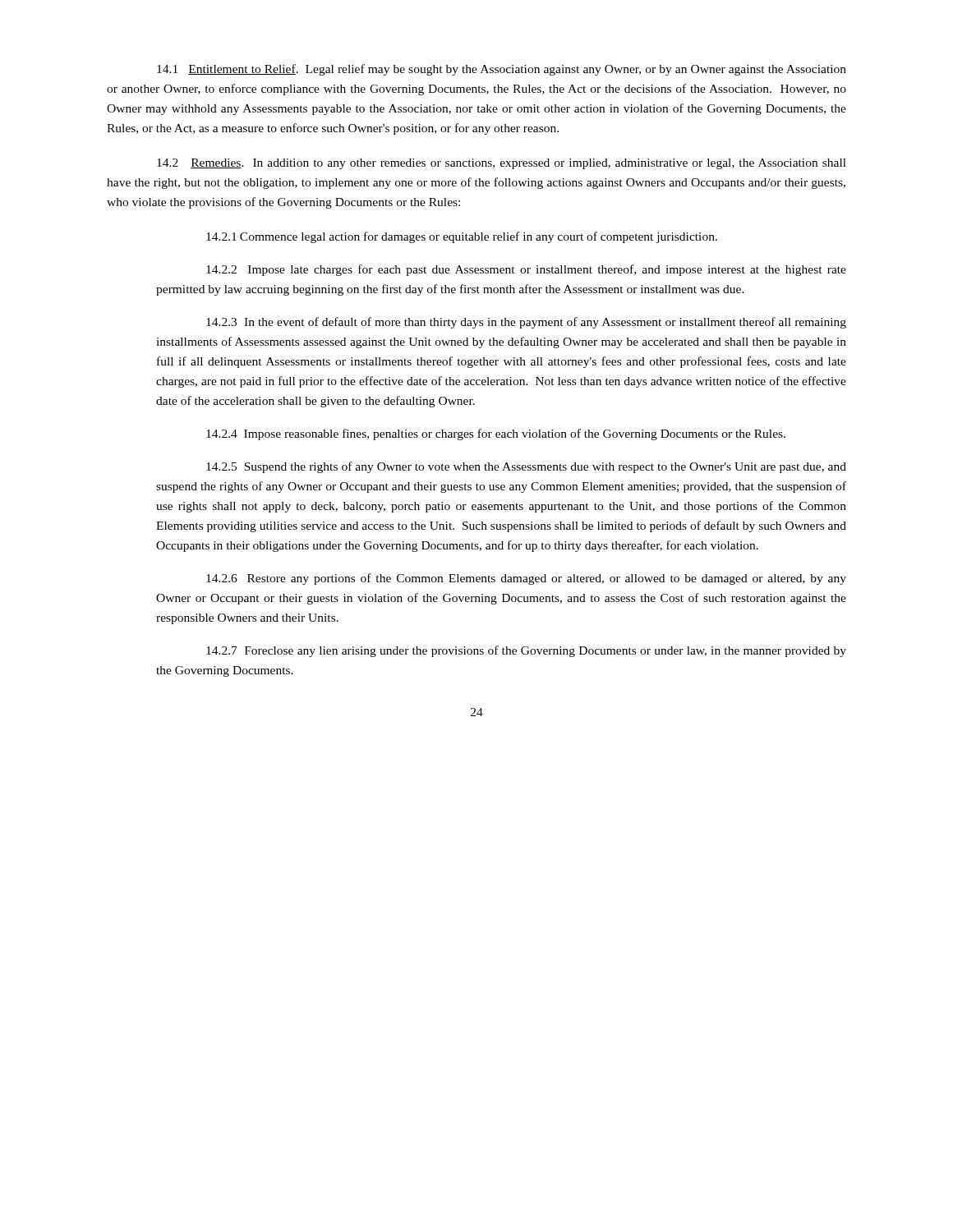This screenshot has height=1232, width=953.
Task: Select the list item containing "14.2.1 Commence legal action for damages"
Action: point(462,236)
